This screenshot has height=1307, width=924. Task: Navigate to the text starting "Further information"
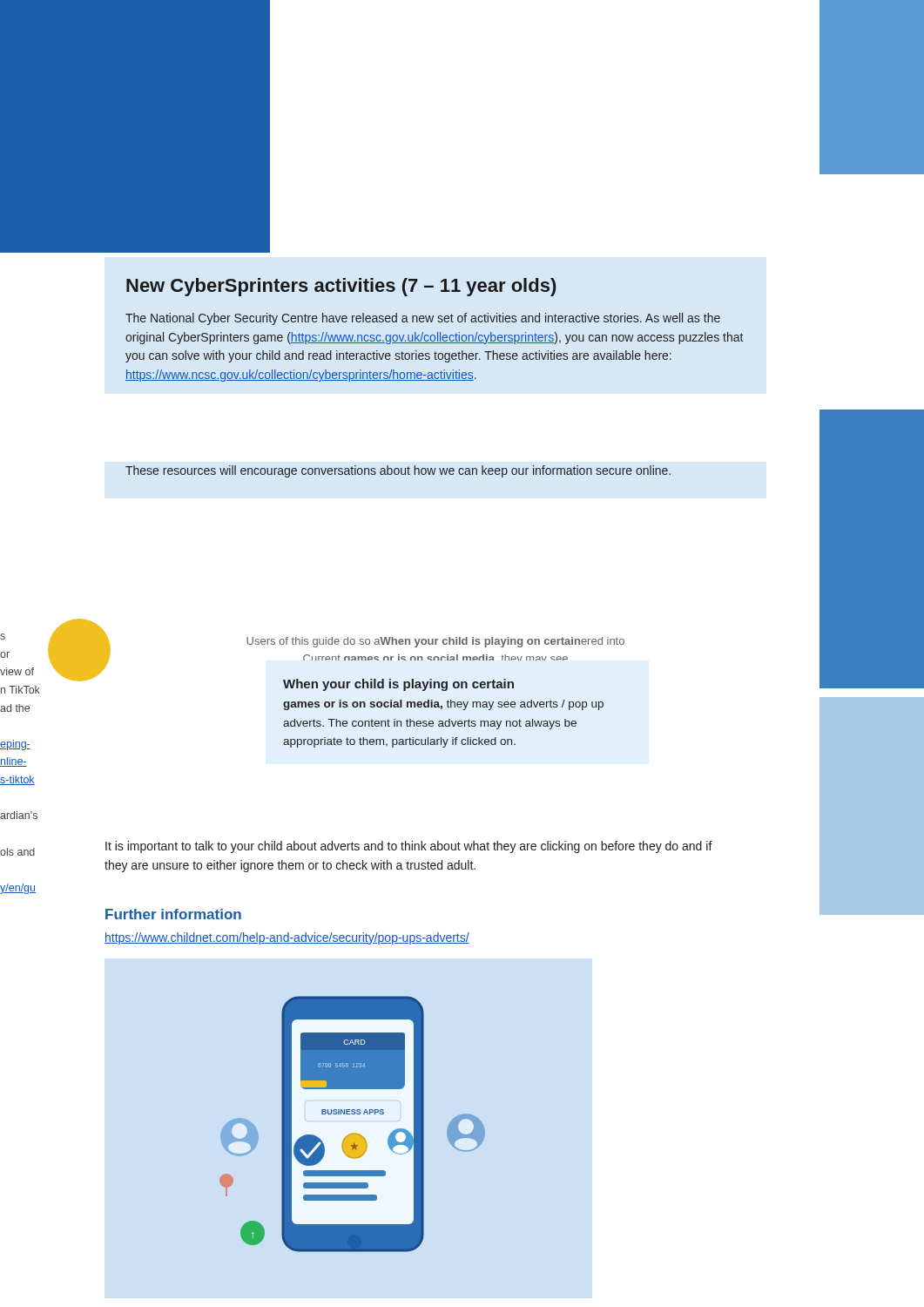coord(173,914)
